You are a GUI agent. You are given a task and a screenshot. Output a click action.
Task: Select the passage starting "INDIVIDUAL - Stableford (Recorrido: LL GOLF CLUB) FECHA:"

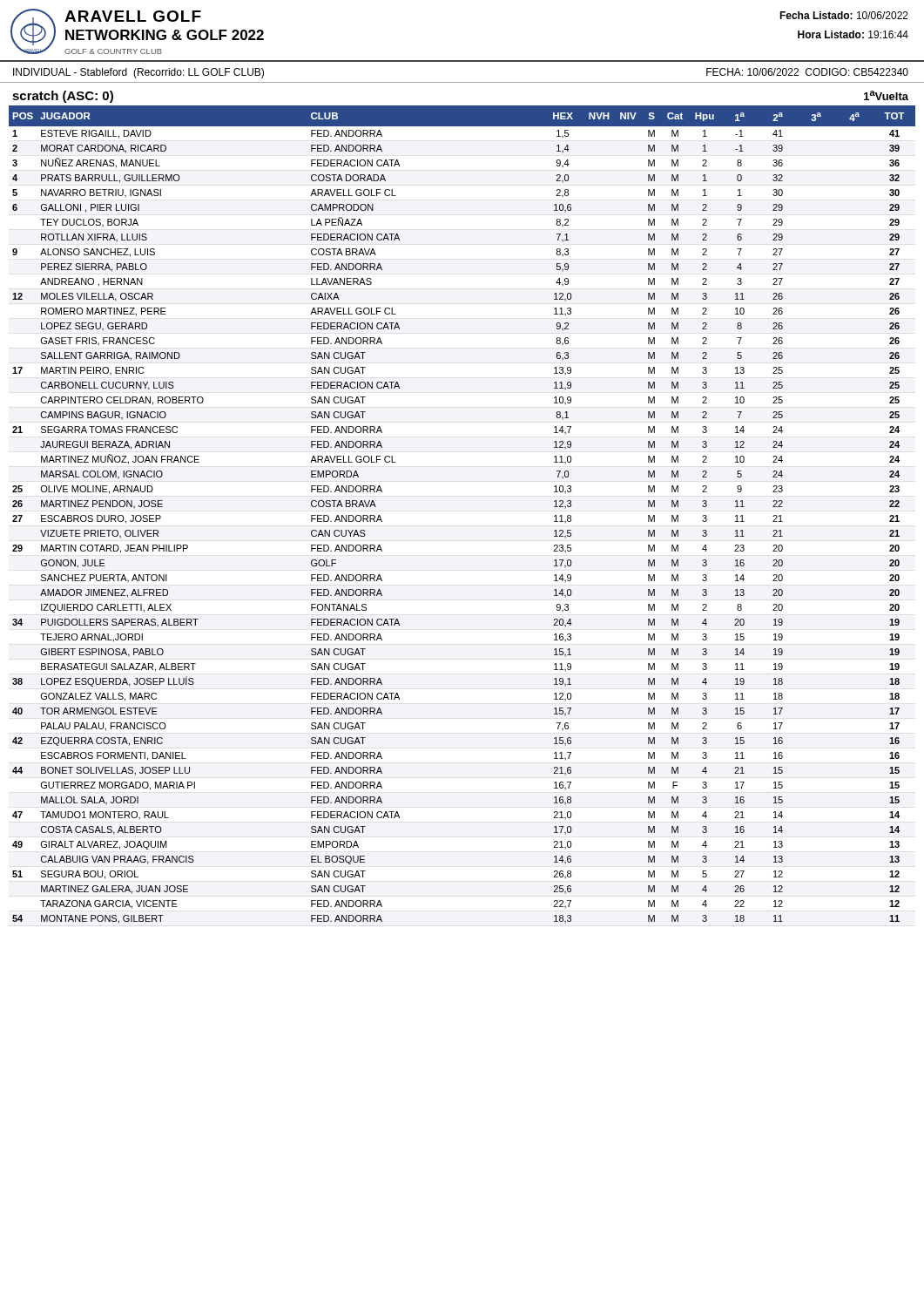(x=460, y=72)
